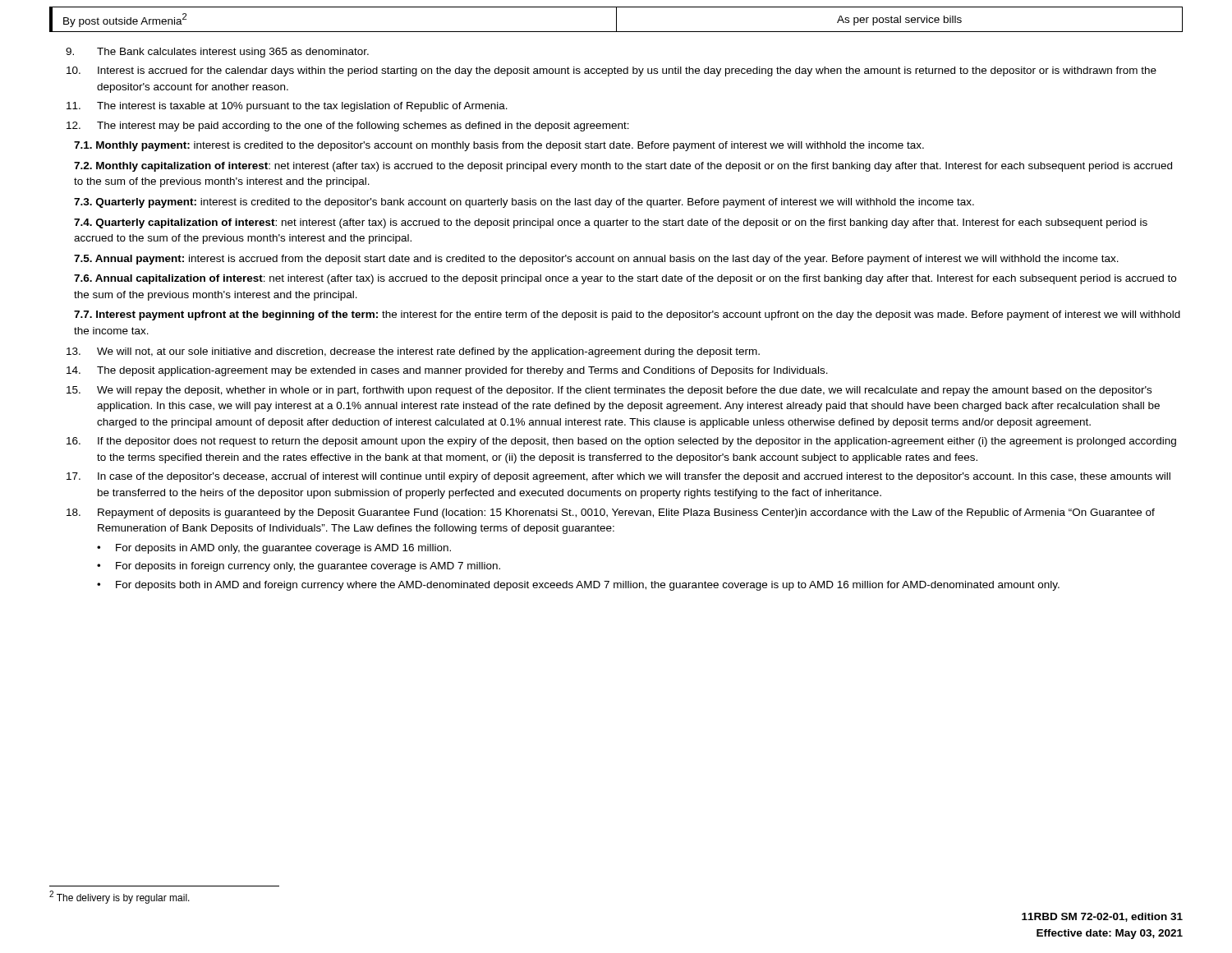Point to the text block starting "14. The deposit application-agreement may be extended"

coord(616,370)
